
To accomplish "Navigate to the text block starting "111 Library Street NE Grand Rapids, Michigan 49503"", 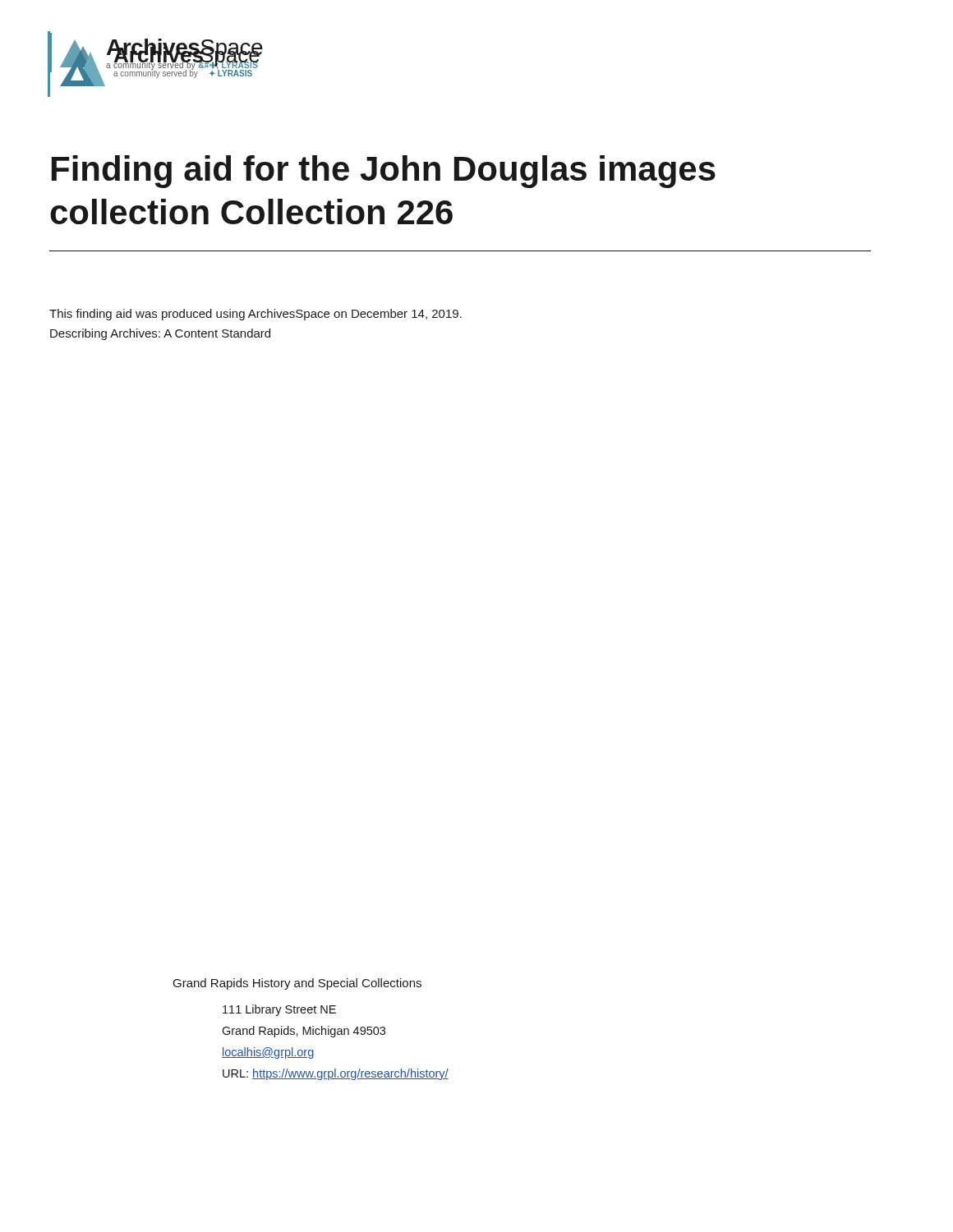I will (x=335, y=1041).
